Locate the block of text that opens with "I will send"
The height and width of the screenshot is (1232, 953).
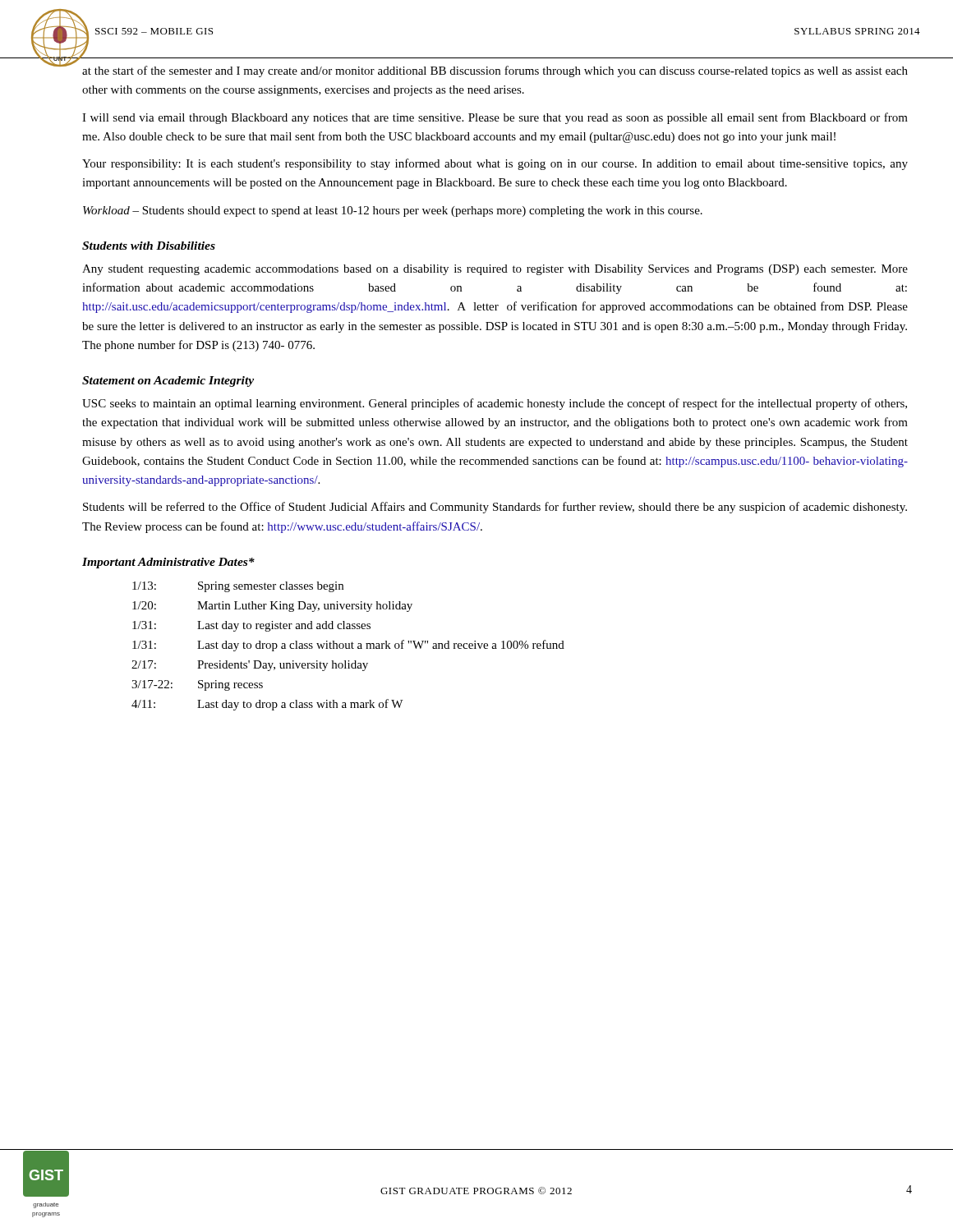495,127
